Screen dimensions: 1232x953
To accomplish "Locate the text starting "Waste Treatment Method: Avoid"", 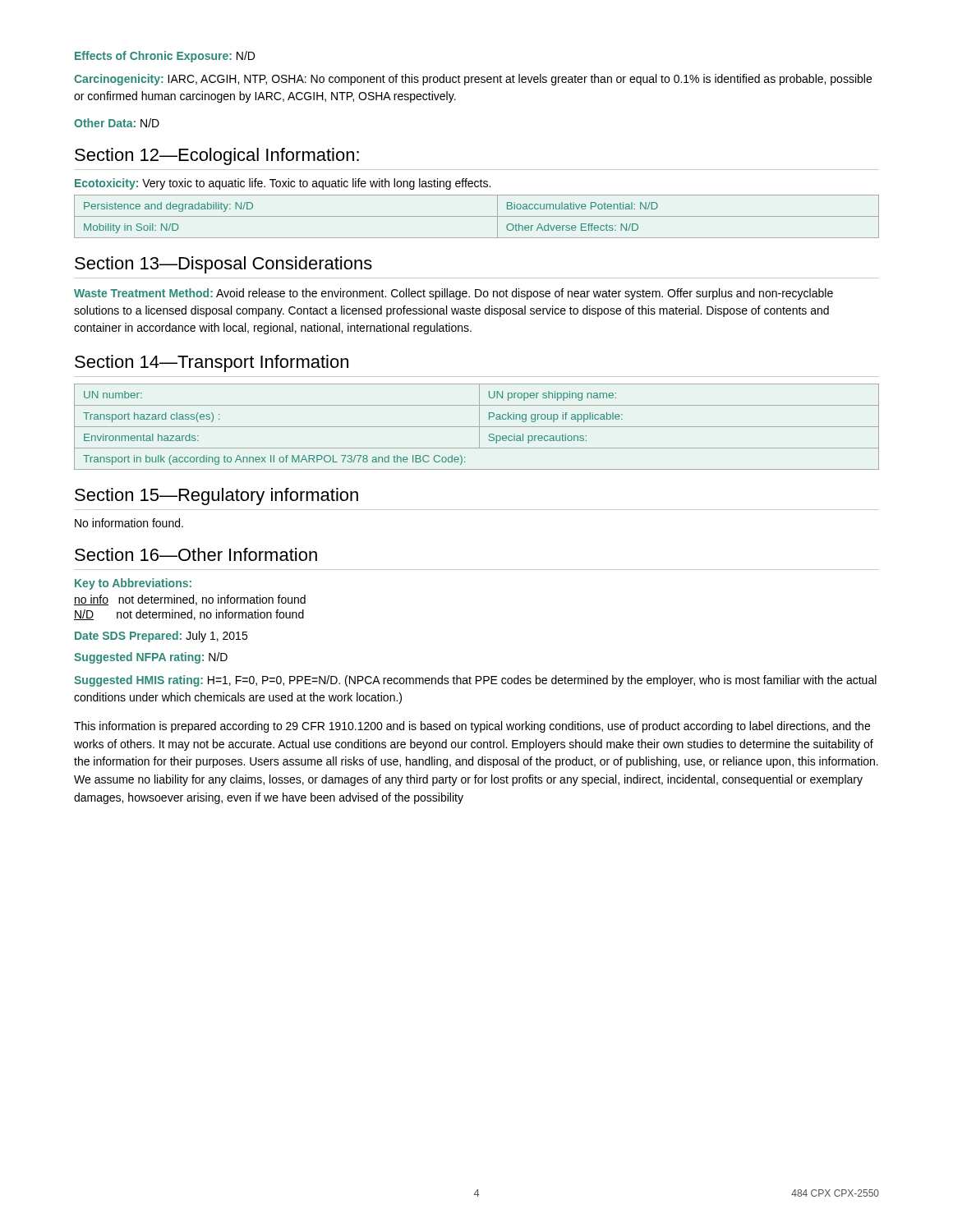I will click(x=454, y=310).
